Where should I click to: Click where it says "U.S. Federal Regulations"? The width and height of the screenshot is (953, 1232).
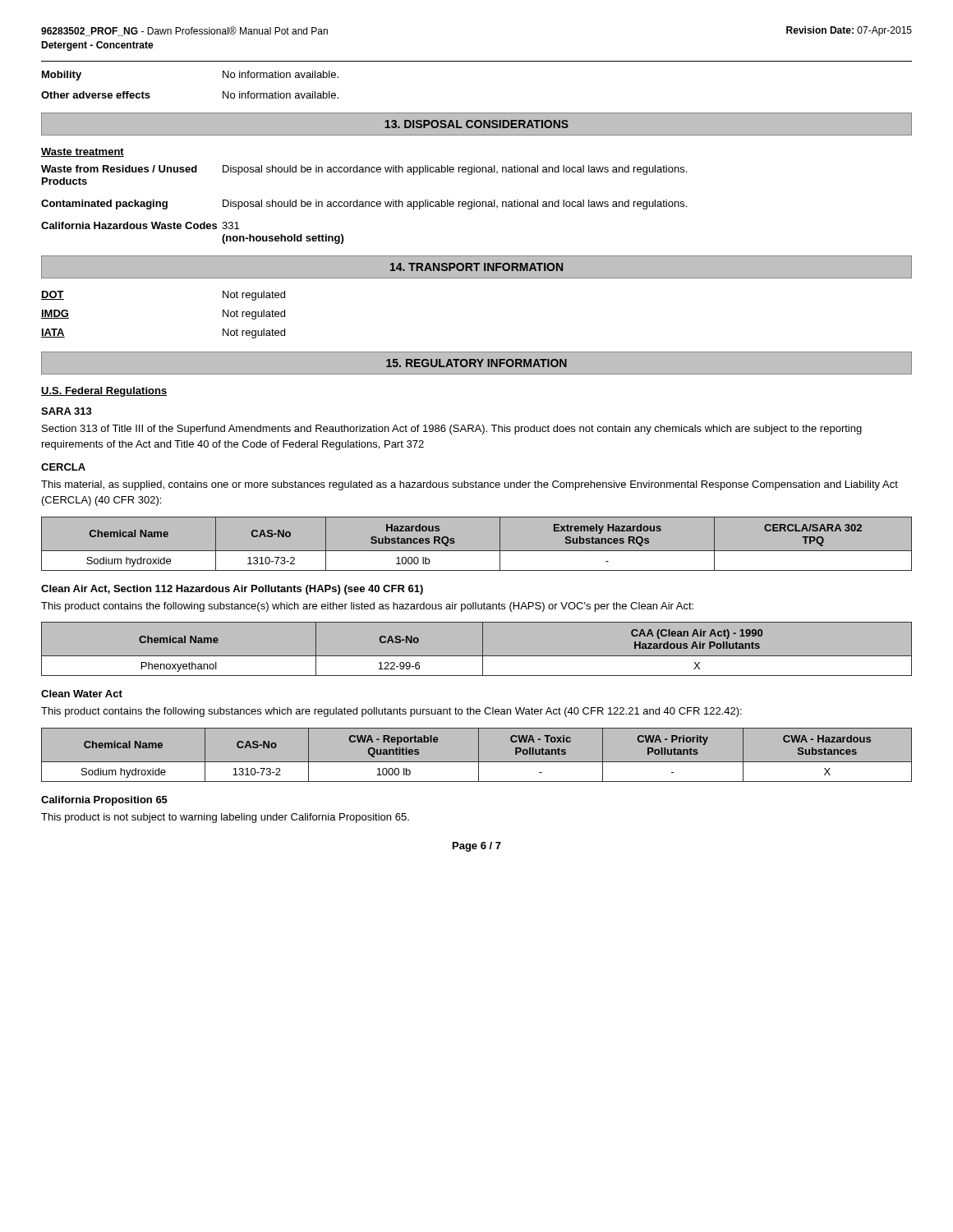coord(104,390)
